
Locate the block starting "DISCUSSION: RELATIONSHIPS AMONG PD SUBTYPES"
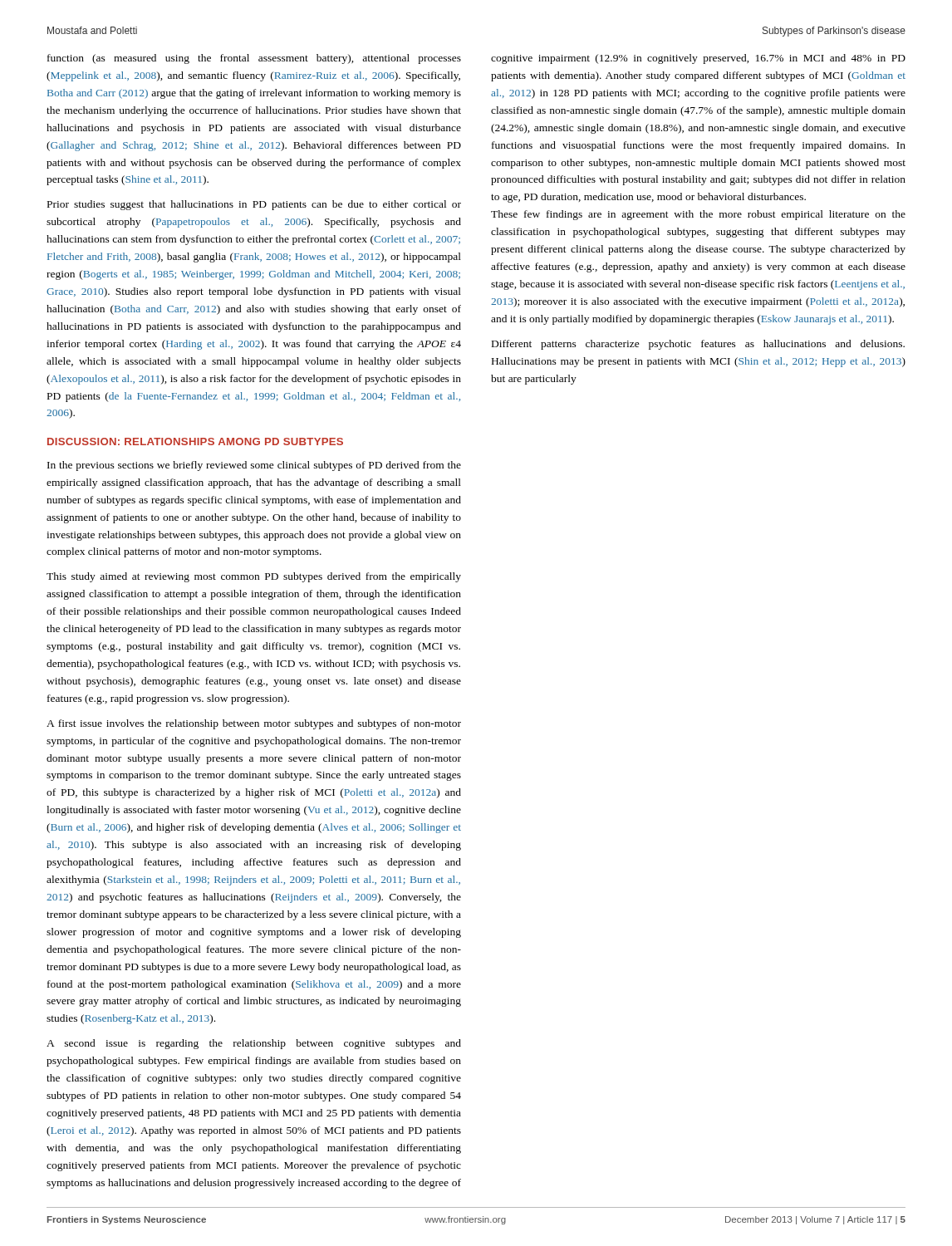coord(195,442)
